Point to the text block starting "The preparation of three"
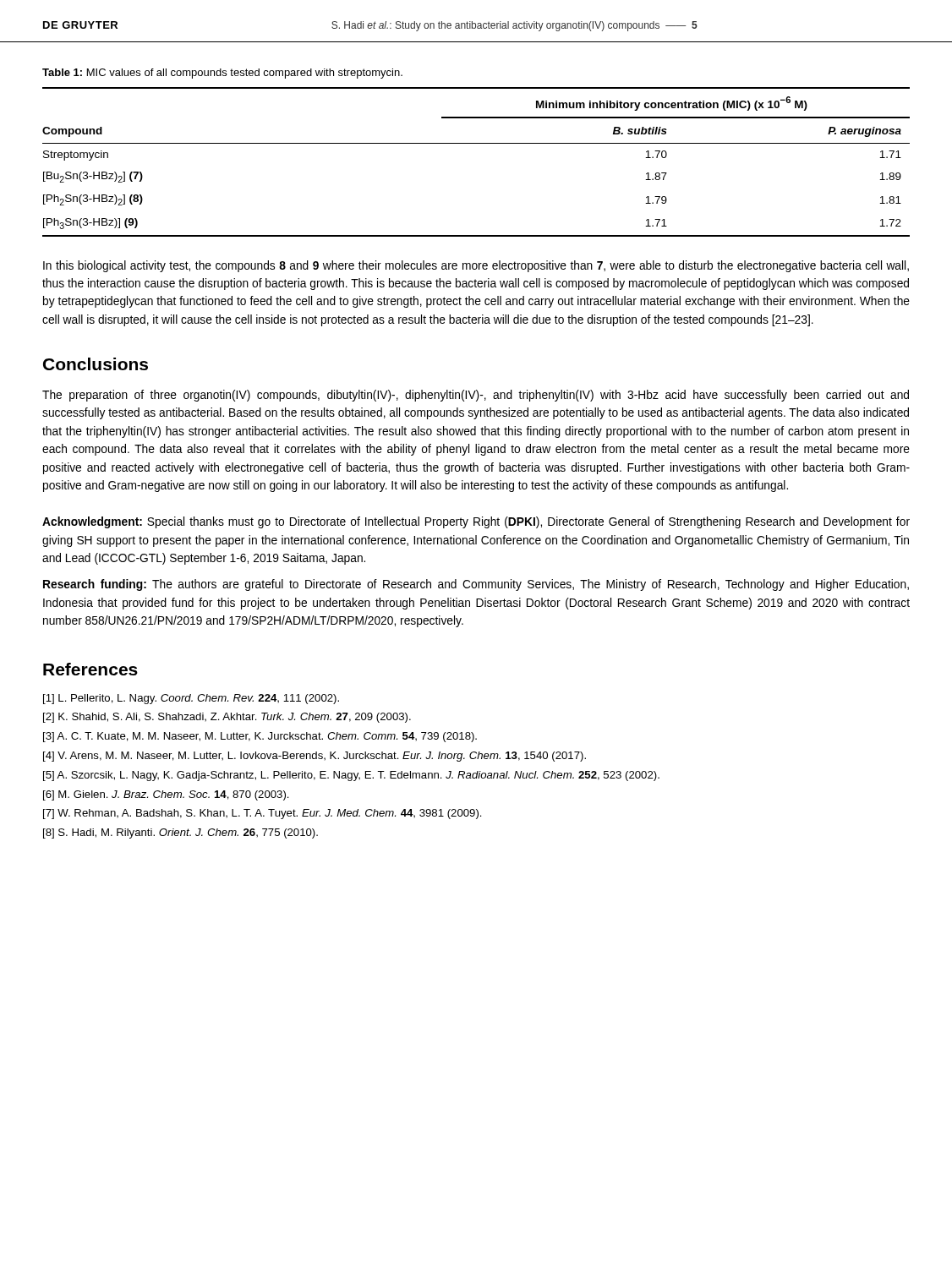 (x=476, y=440)
